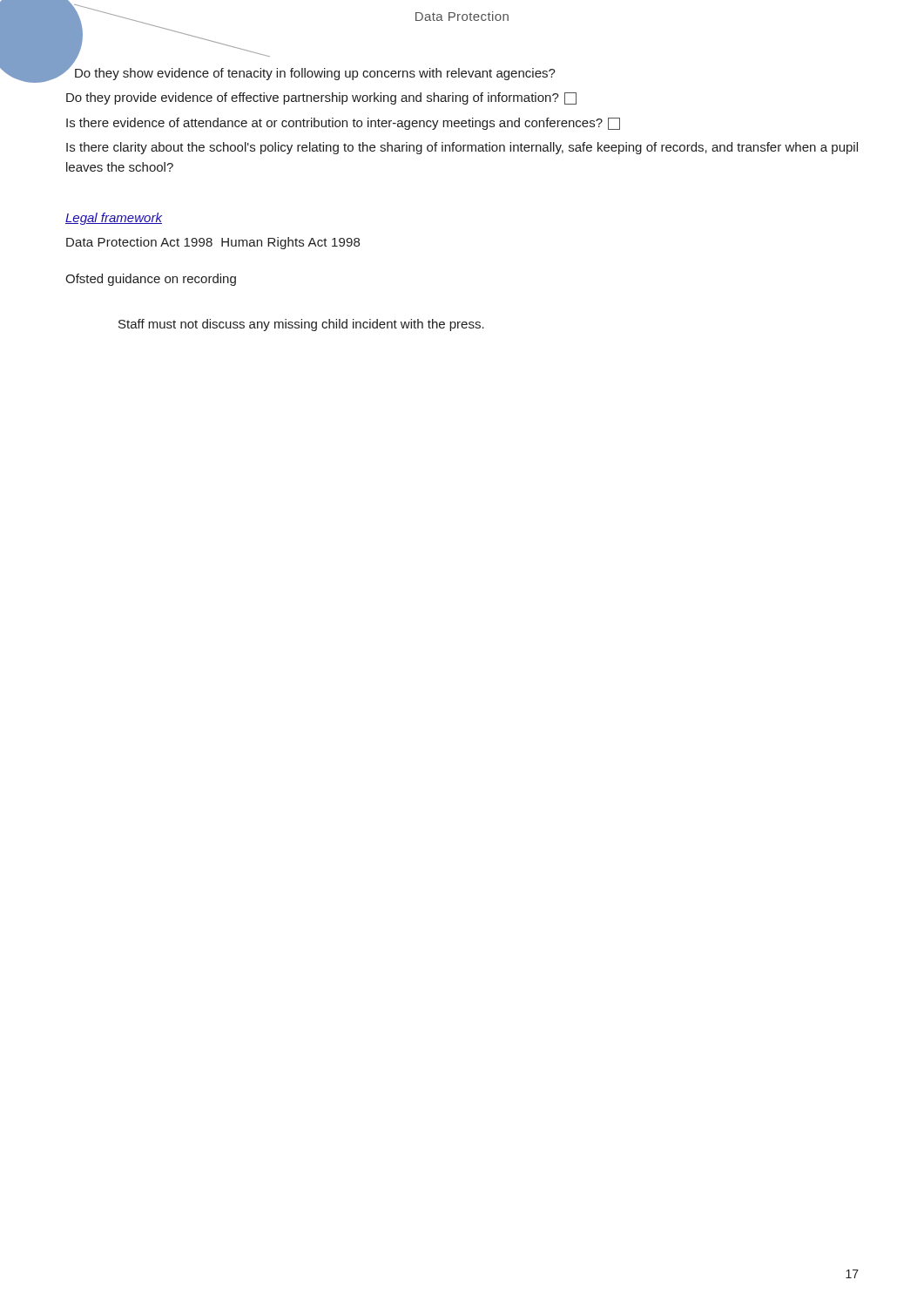Click on the text starting "Do they provide evidence of effective partnership"
The image size is (924, 1307).
[321, 97]
